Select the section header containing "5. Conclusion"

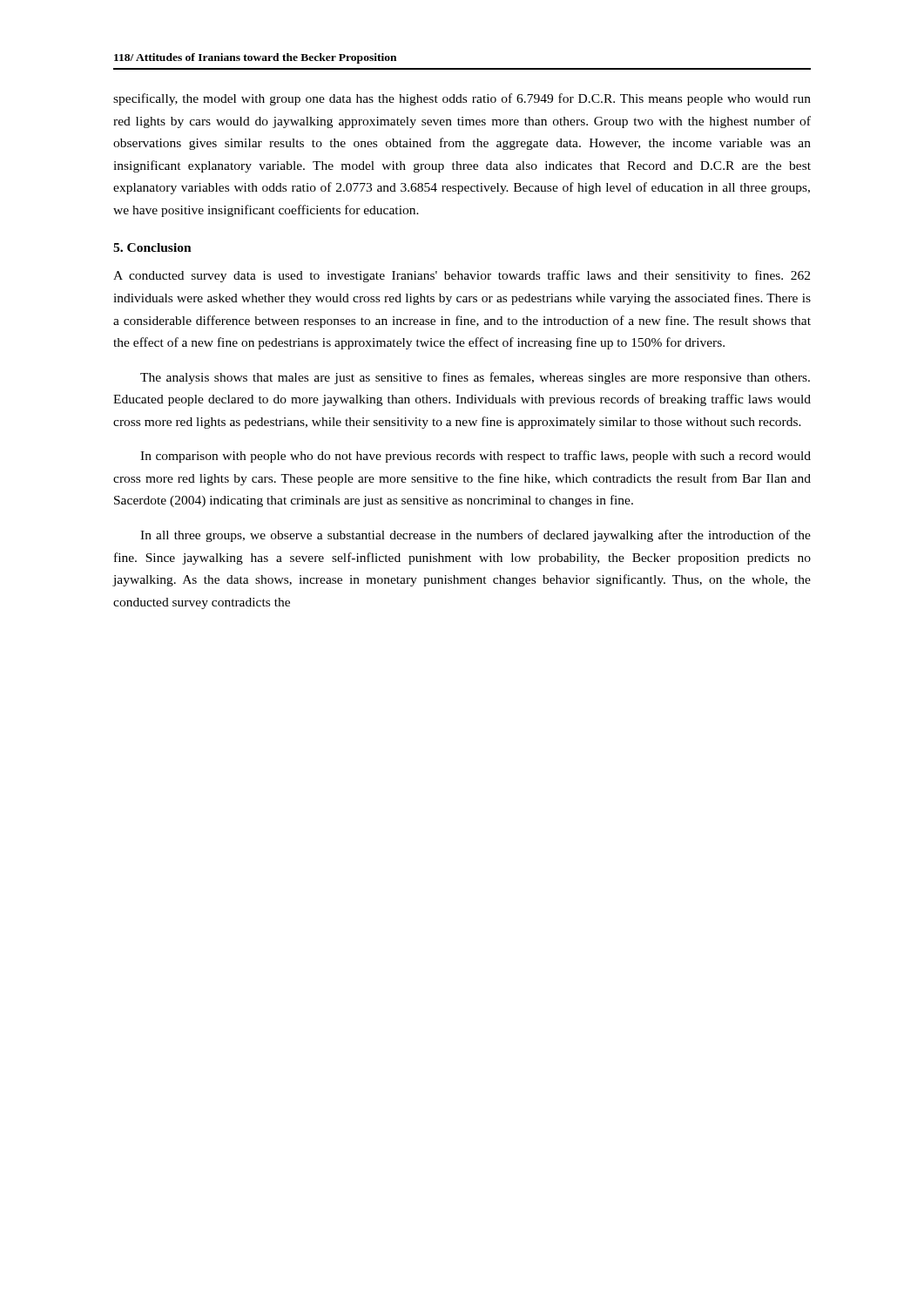152,247
